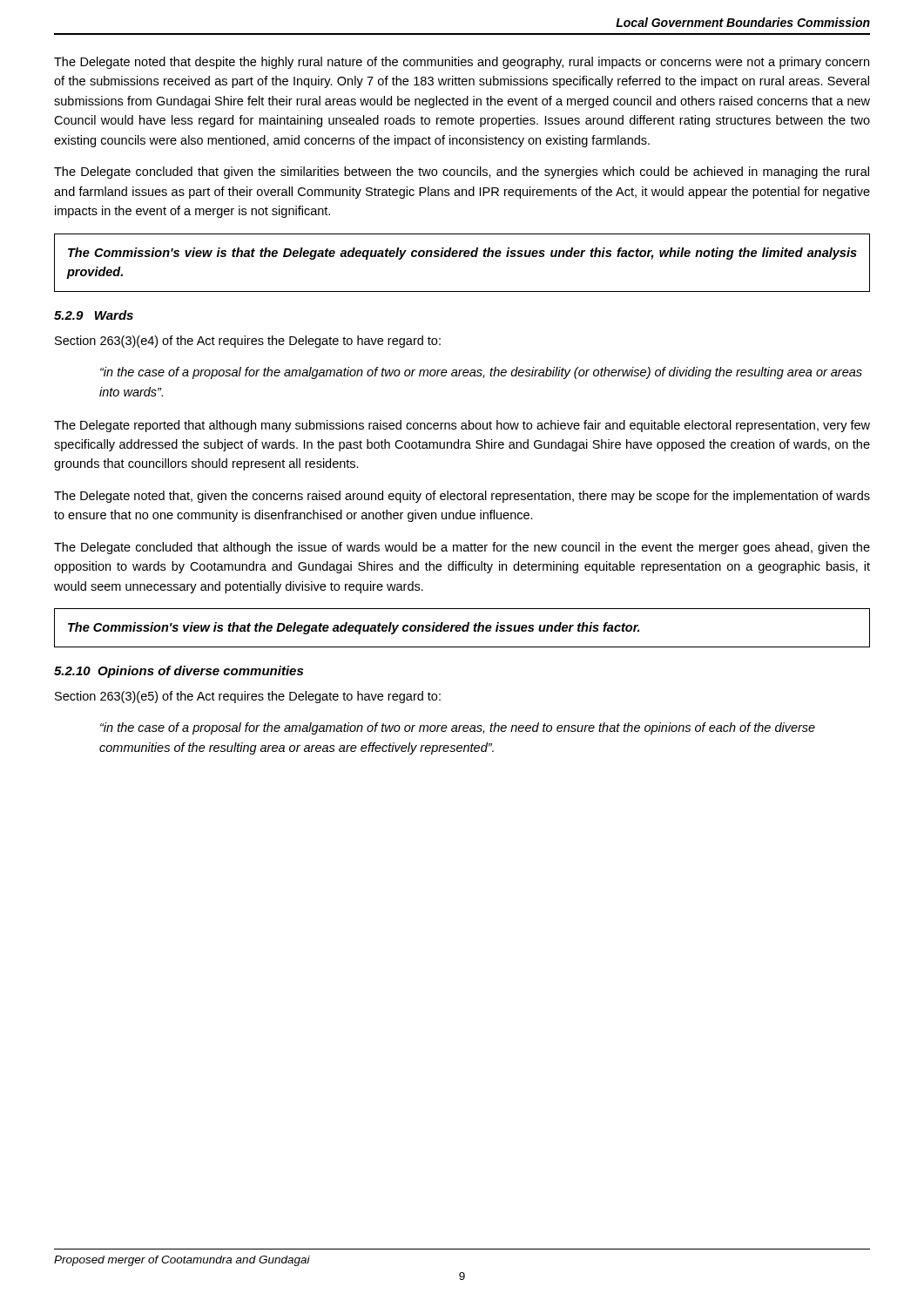924x1307 pixels.
Task: Find the text block that reads "The Delegate concluded that given the"
Action: tap(462, 192)
